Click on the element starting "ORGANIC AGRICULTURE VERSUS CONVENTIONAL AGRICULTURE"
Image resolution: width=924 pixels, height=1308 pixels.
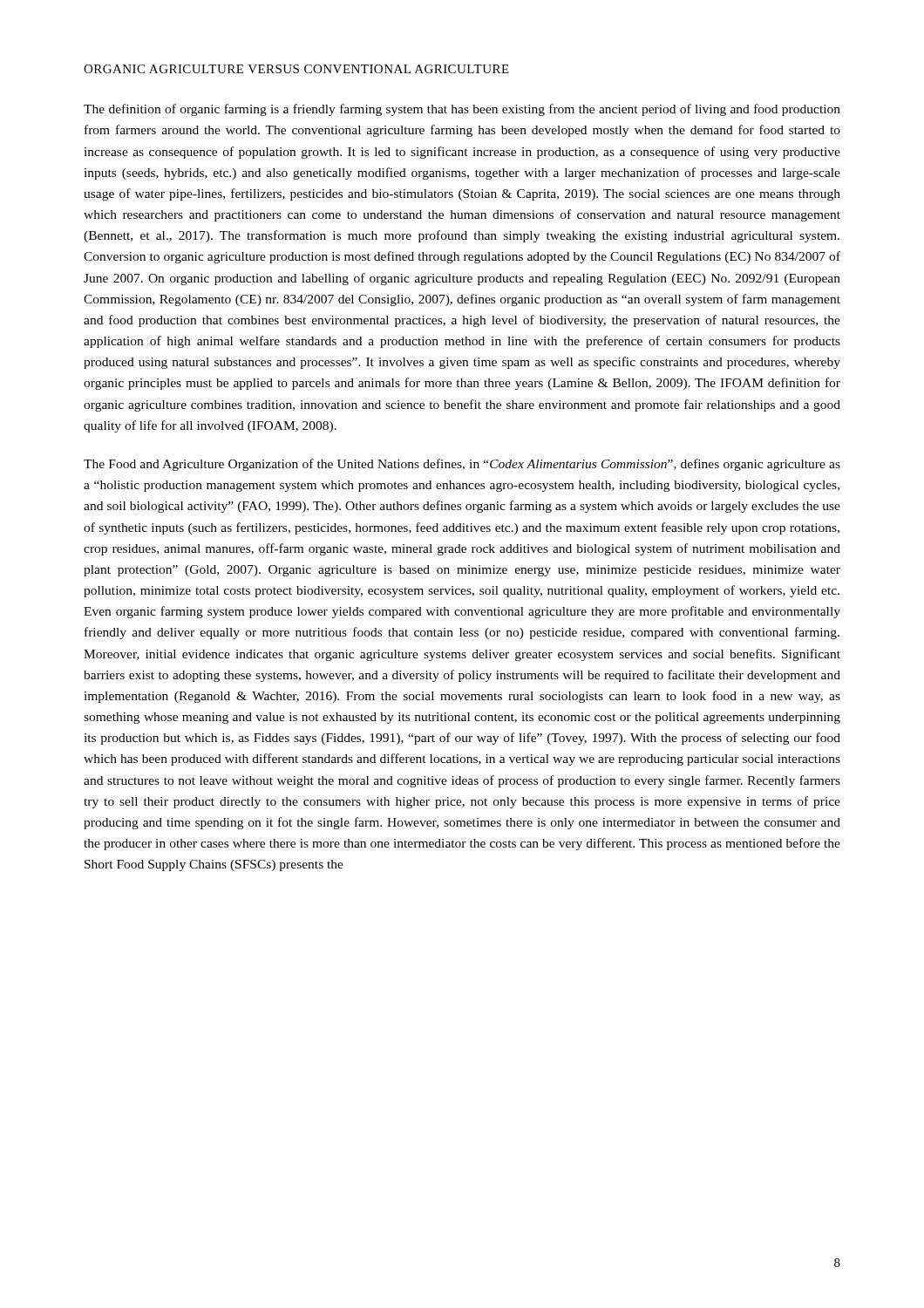coord(297,69)
